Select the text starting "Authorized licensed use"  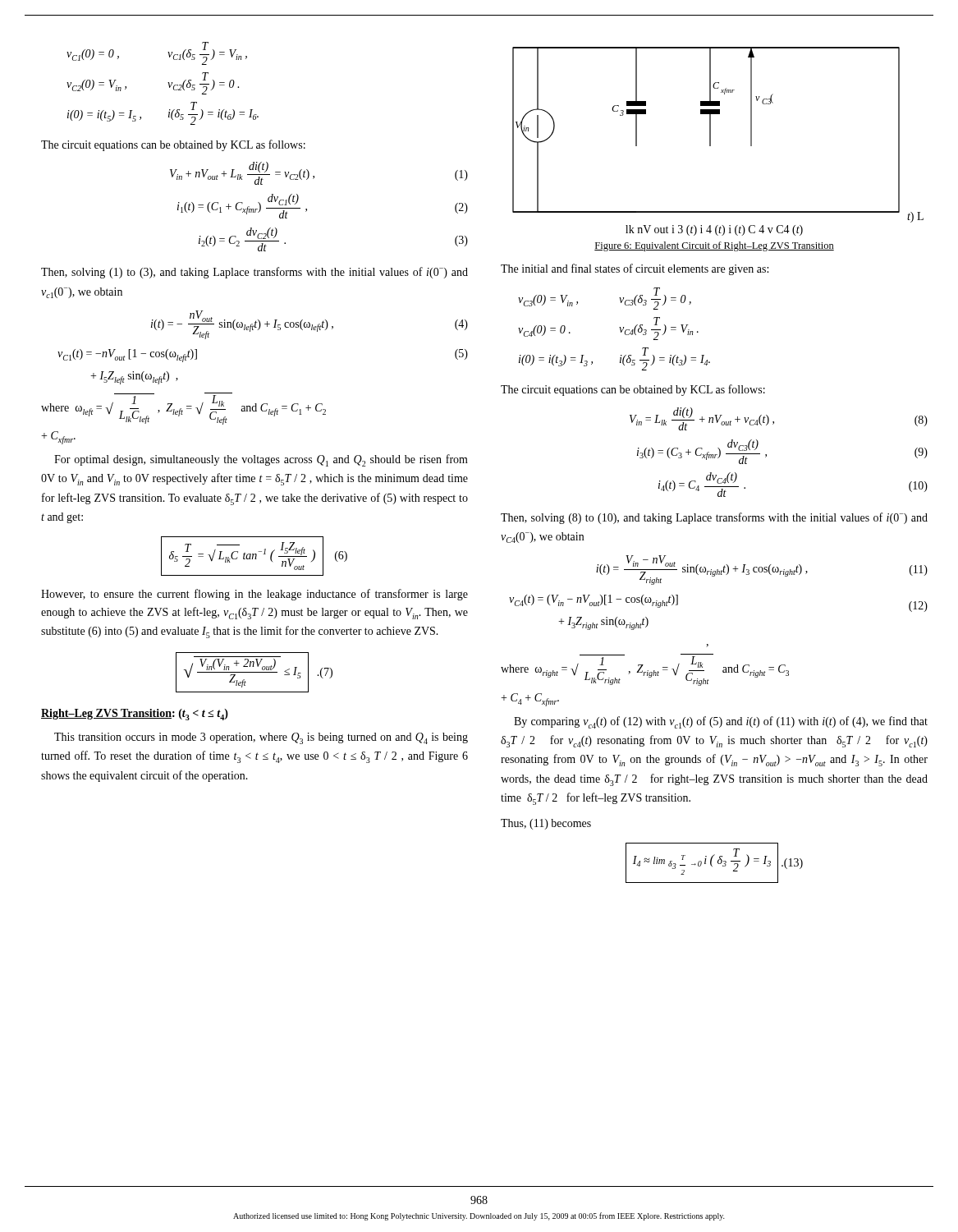[479, 1216]
